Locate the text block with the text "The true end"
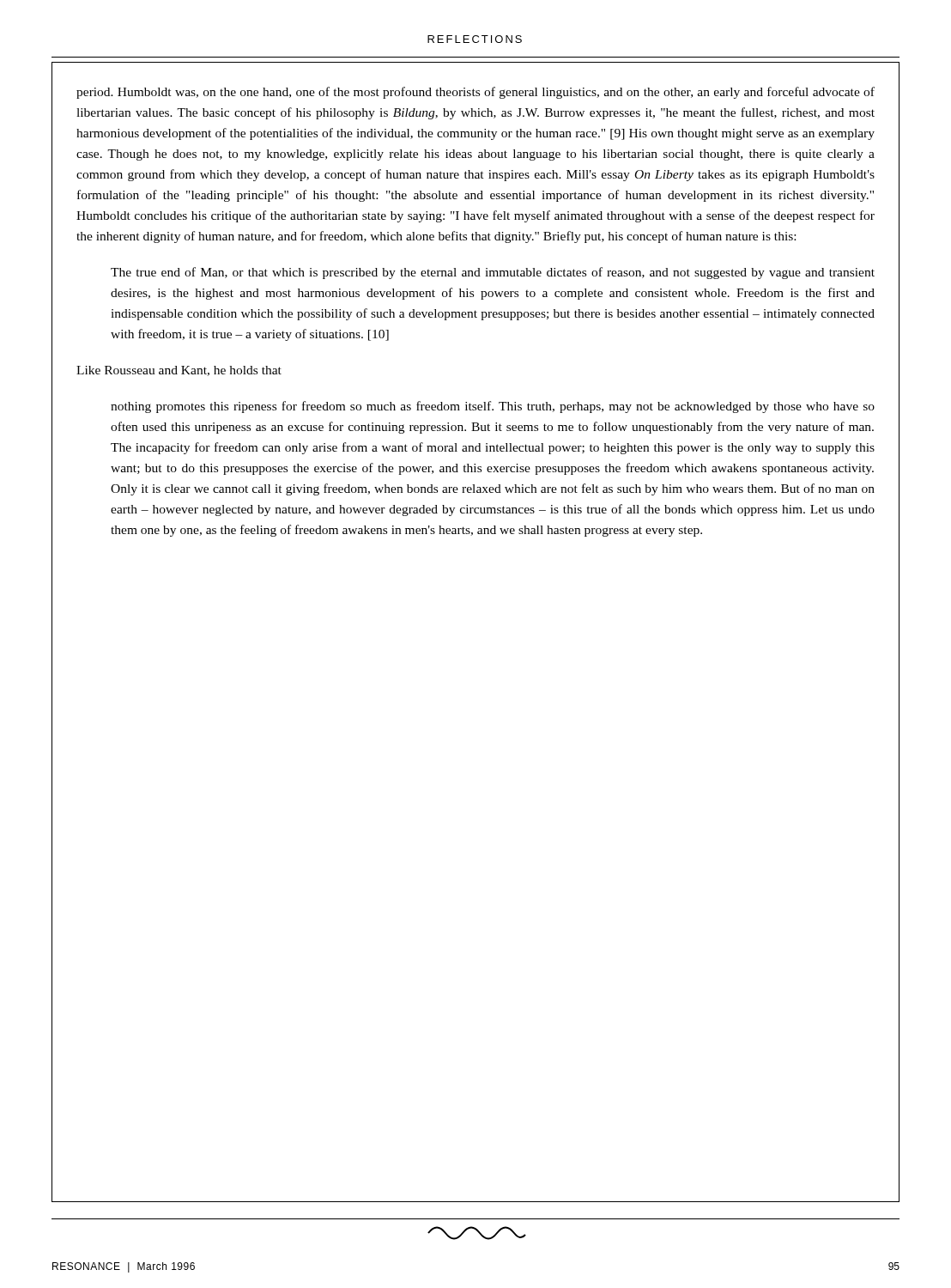 493,303
